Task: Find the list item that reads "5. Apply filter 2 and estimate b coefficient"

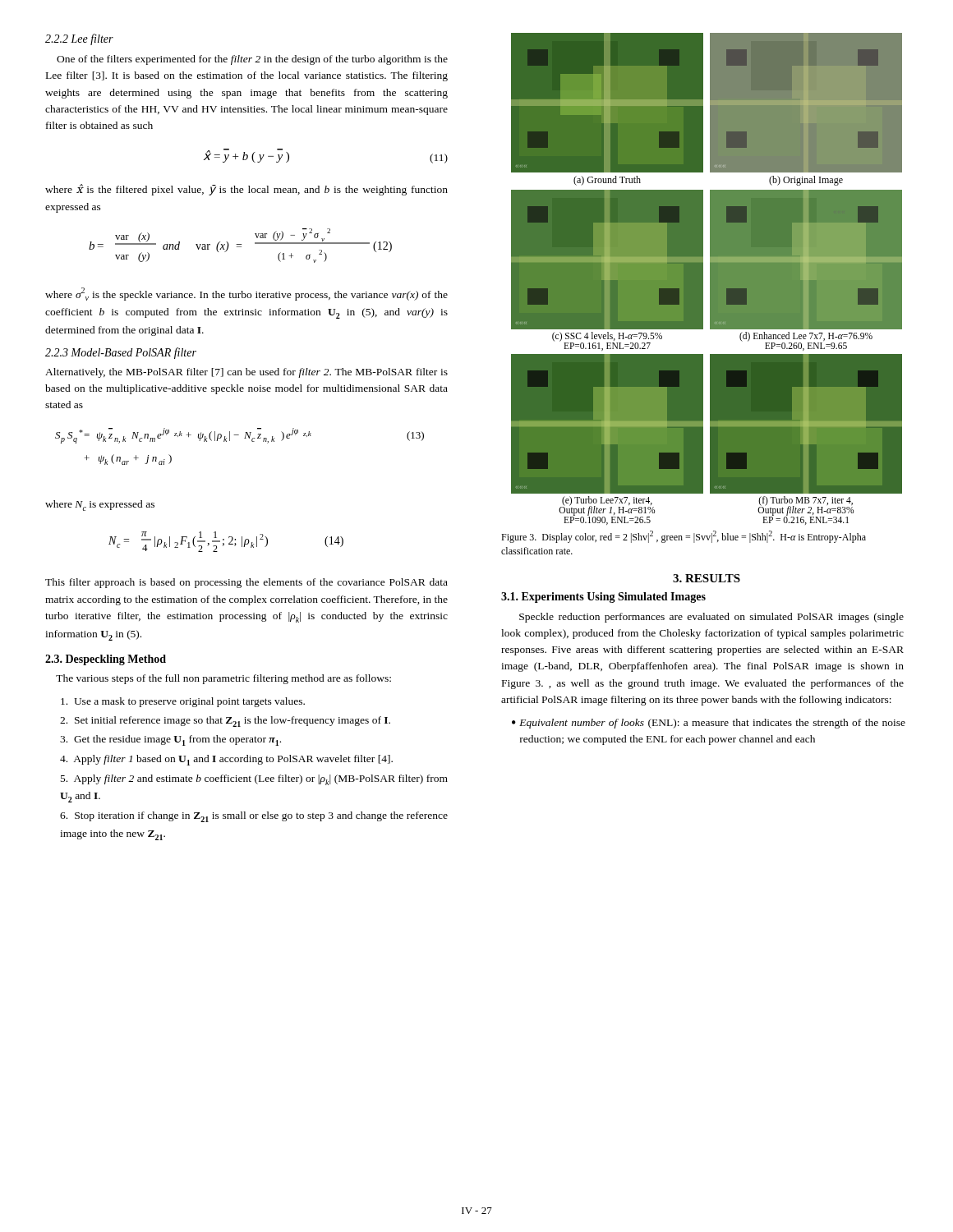Action: tap(254, 788)
